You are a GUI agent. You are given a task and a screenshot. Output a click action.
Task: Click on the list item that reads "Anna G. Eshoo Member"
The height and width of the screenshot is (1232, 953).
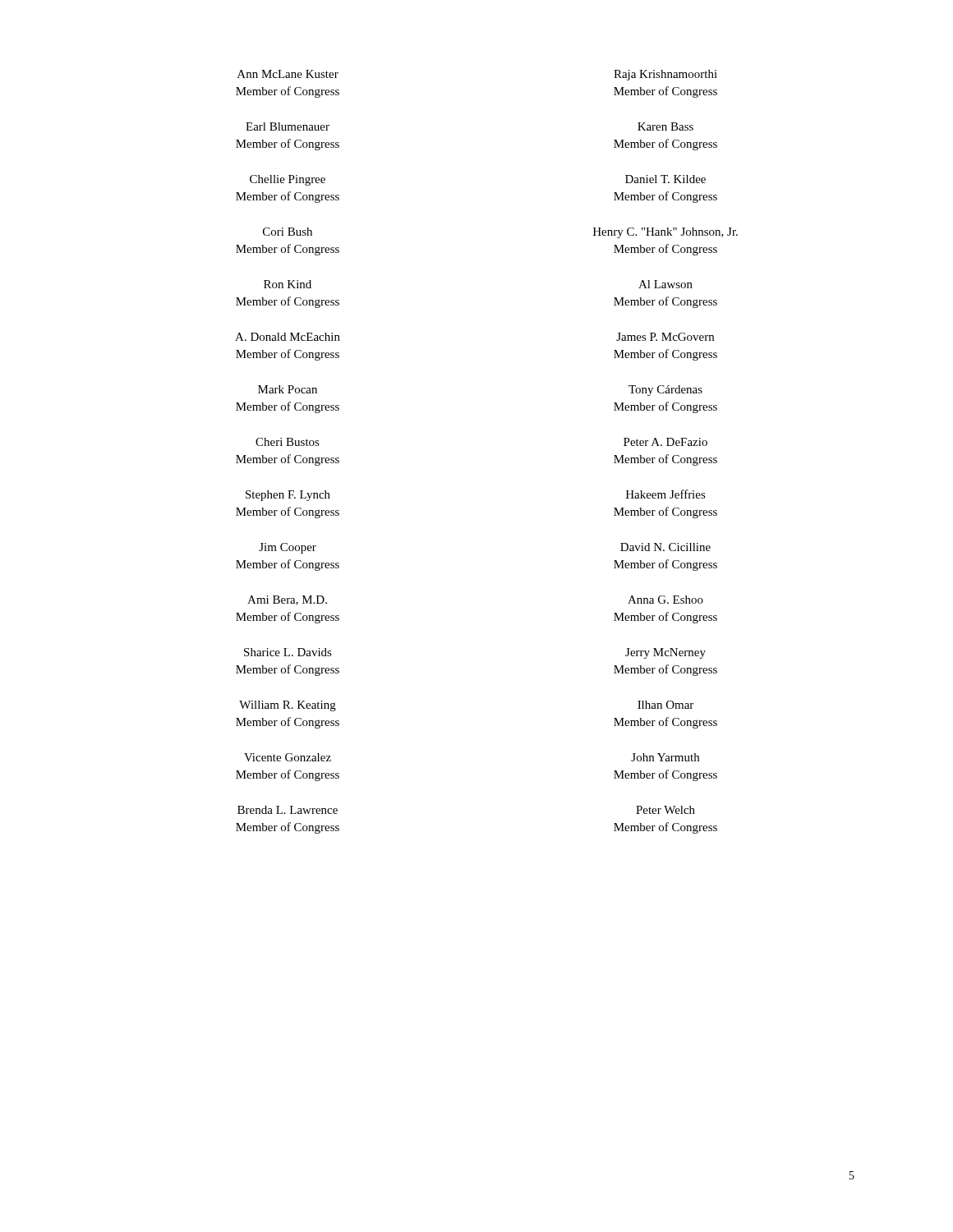[665, 609]
